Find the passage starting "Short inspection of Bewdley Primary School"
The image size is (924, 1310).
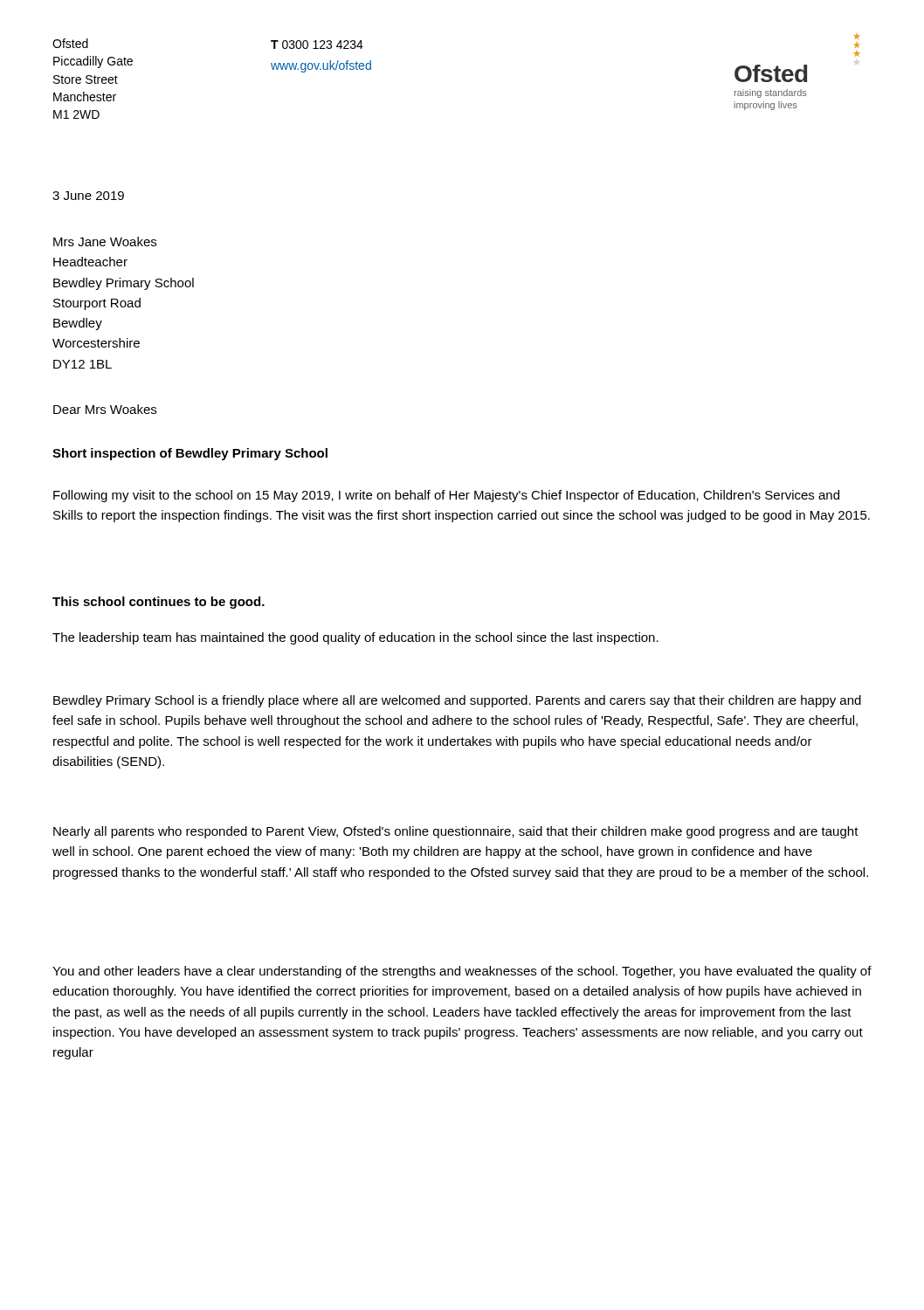pos(190,453)
